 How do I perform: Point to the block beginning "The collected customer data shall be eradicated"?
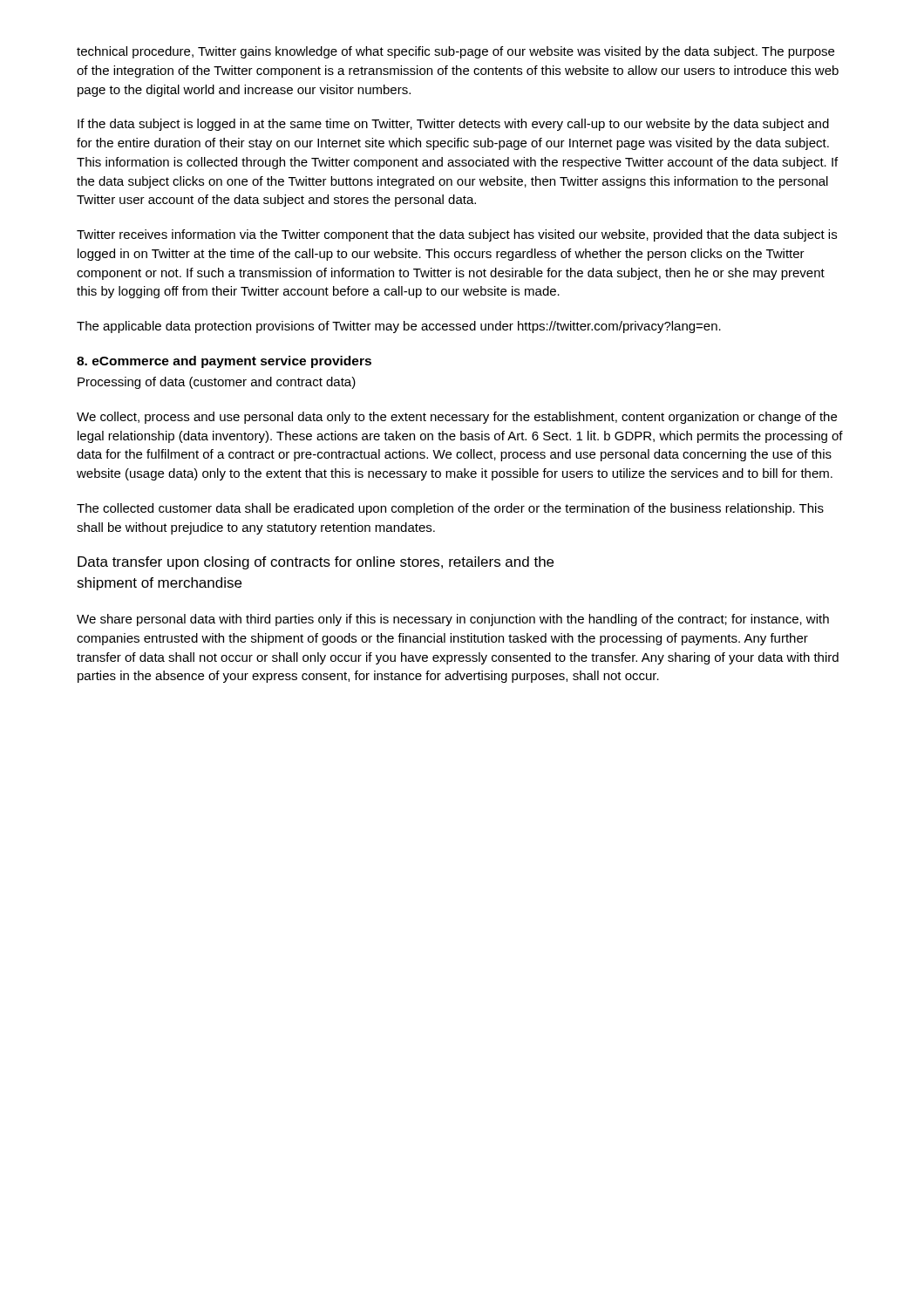450,517
